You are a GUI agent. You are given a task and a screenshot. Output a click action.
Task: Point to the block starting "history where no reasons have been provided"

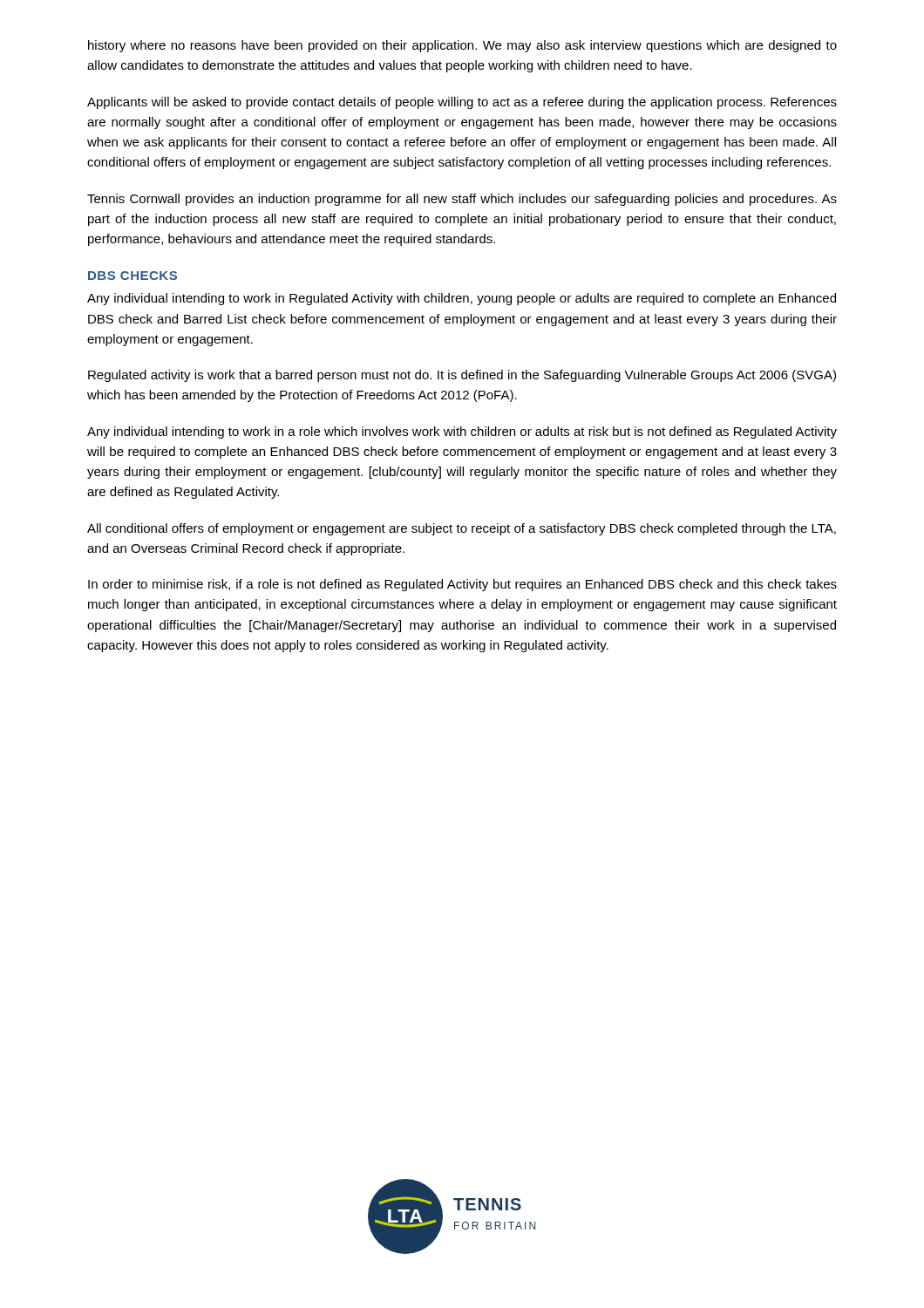point(462,55)
